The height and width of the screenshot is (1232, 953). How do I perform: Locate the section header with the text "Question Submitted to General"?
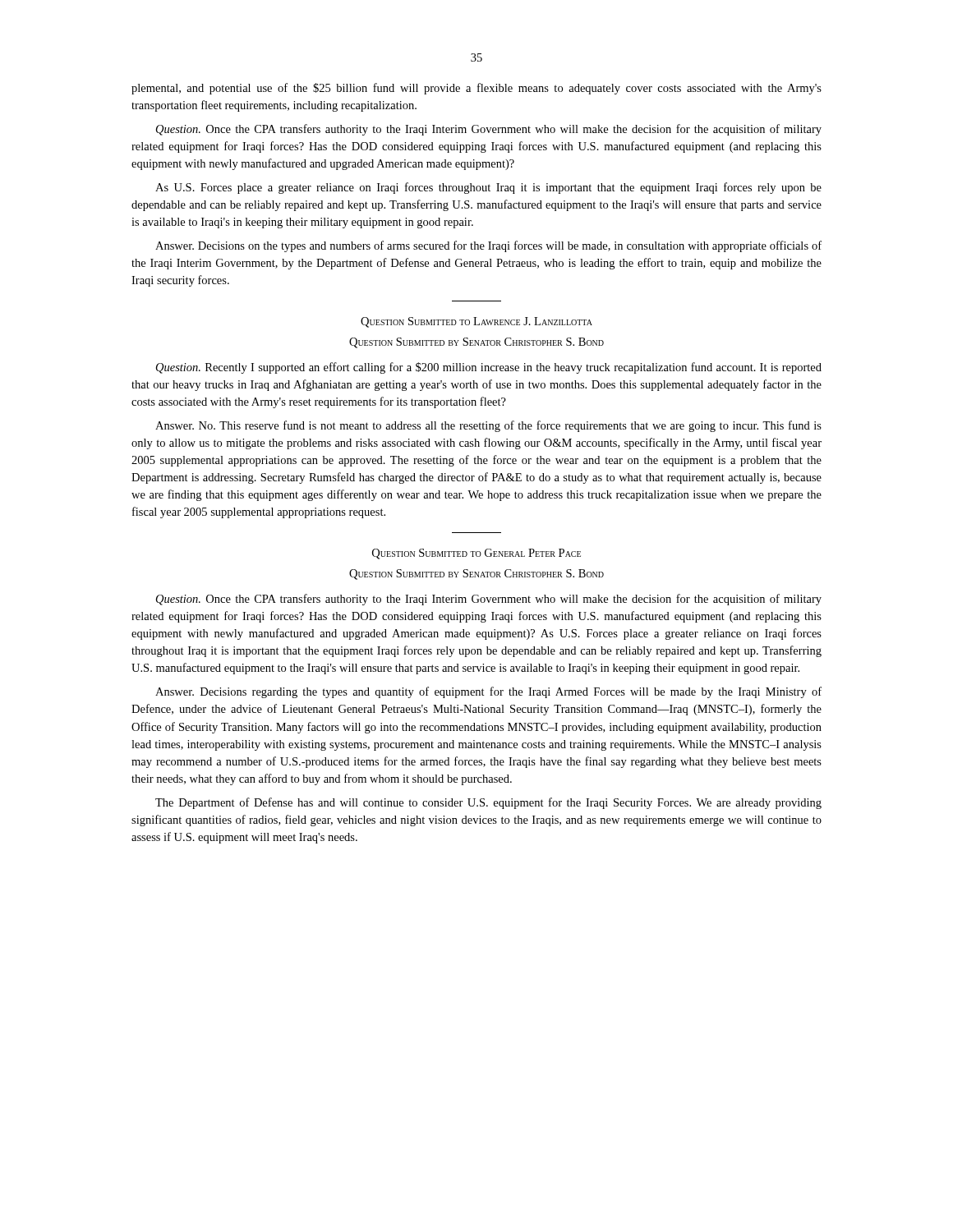click(476, 553)
